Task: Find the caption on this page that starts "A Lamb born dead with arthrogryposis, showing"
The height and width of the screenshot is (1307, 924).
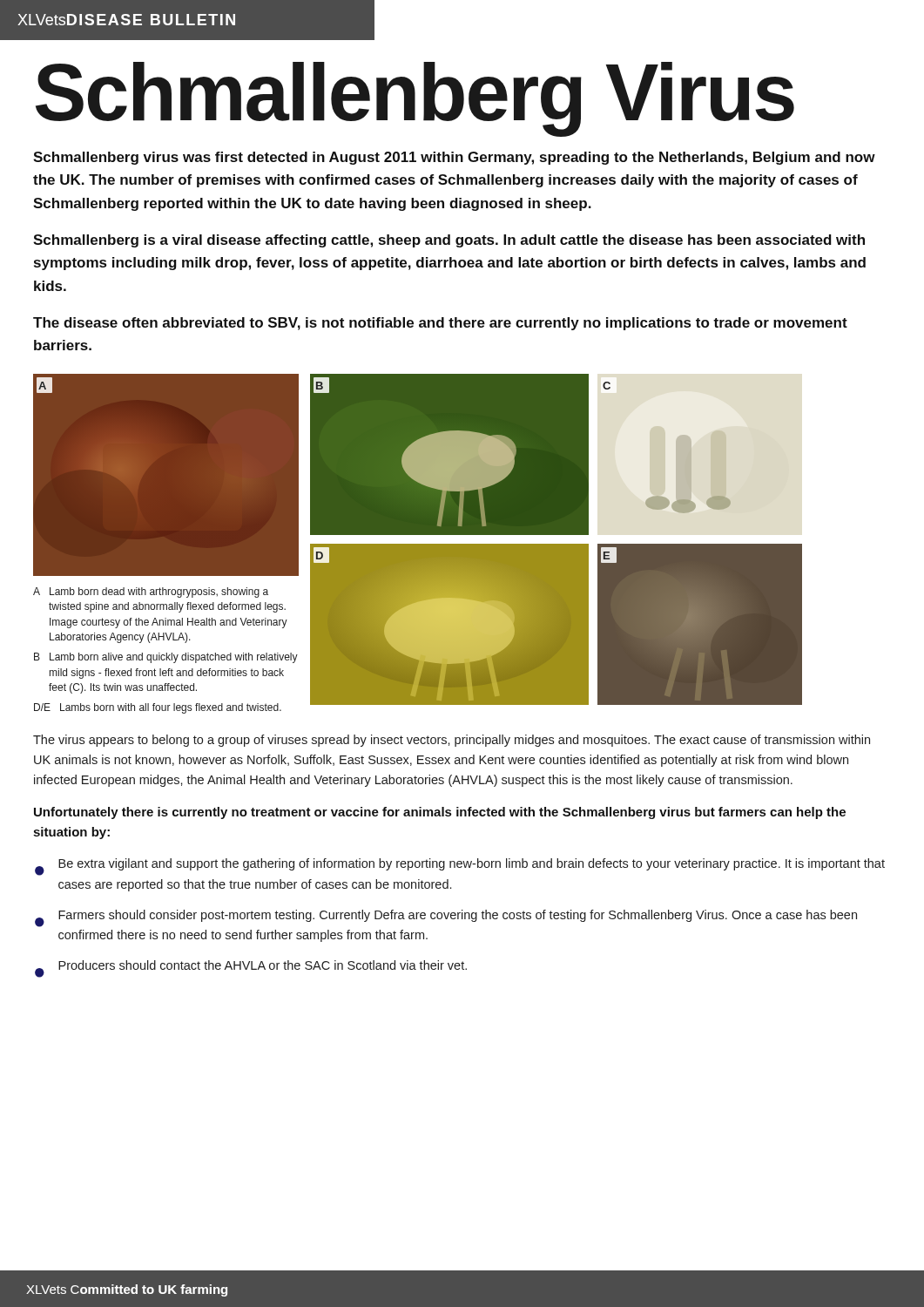Action: click(167, 650)
